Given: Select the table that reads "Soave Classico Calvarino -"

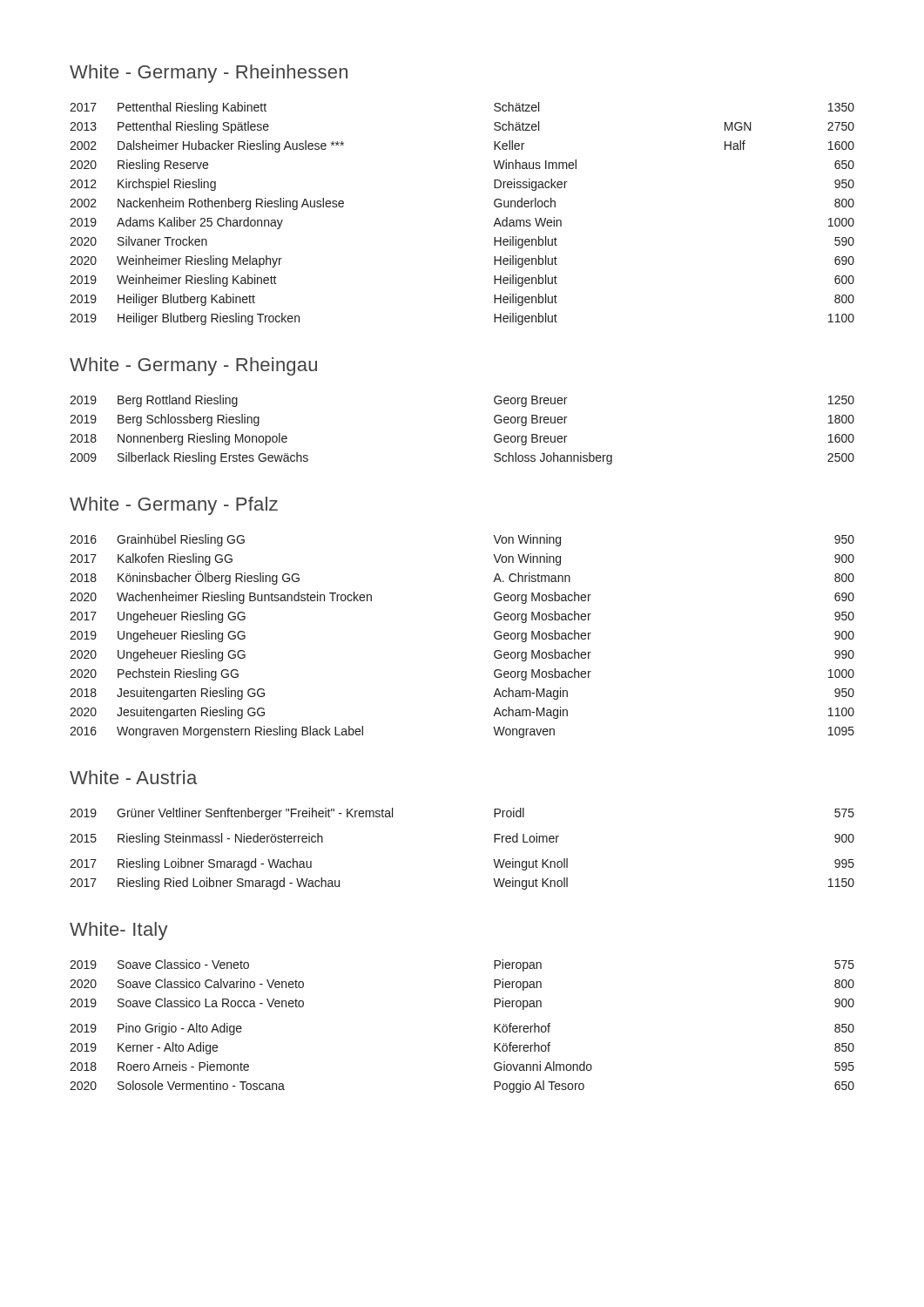Looking at the screenshot, I should 462,1025.
